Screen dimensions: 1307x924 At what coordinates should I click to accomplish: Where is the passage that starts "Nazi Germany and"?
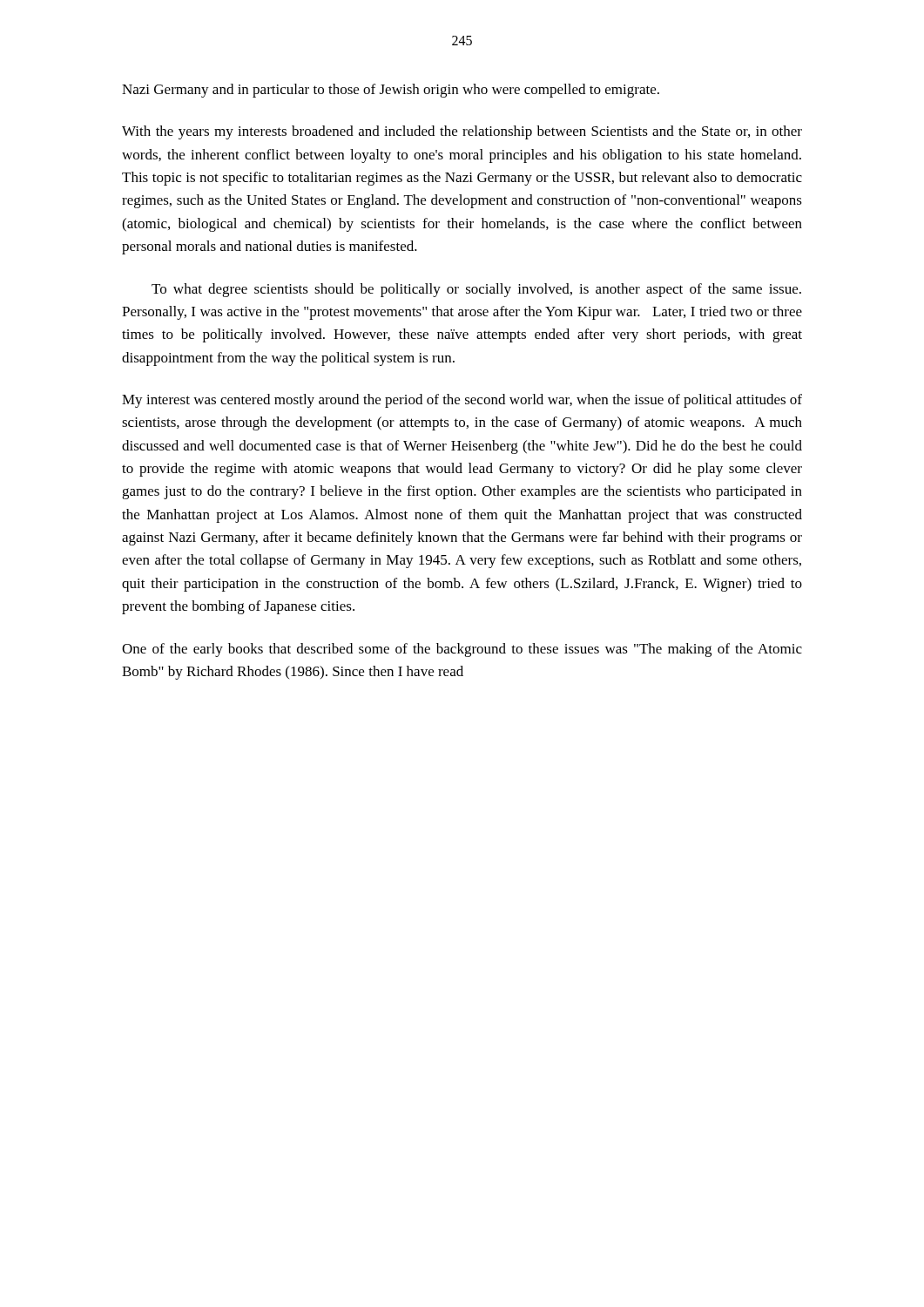tap(391, 89)
